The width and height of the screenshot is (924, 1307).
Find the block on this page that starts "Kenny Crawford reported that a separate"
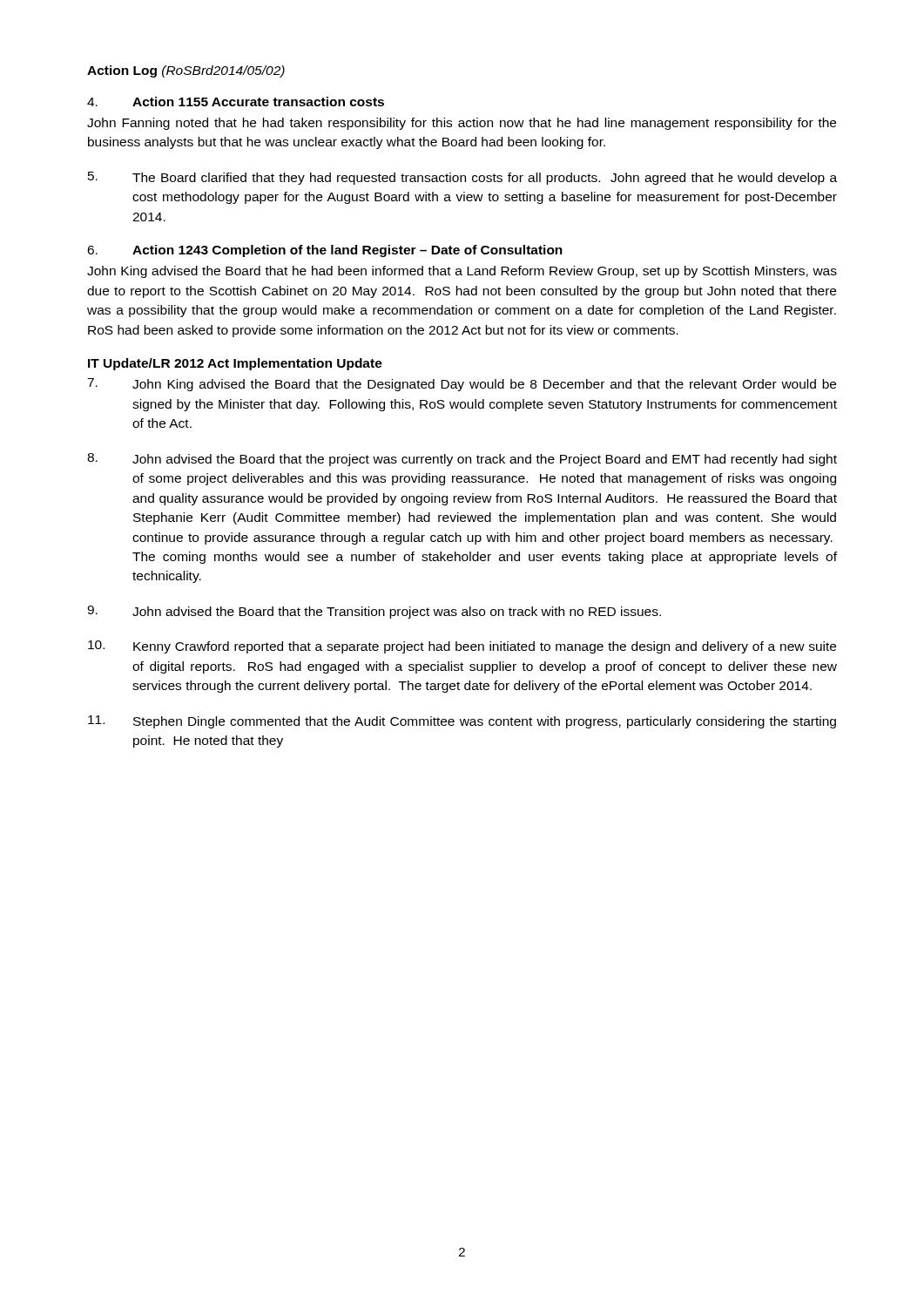[462, 667]
